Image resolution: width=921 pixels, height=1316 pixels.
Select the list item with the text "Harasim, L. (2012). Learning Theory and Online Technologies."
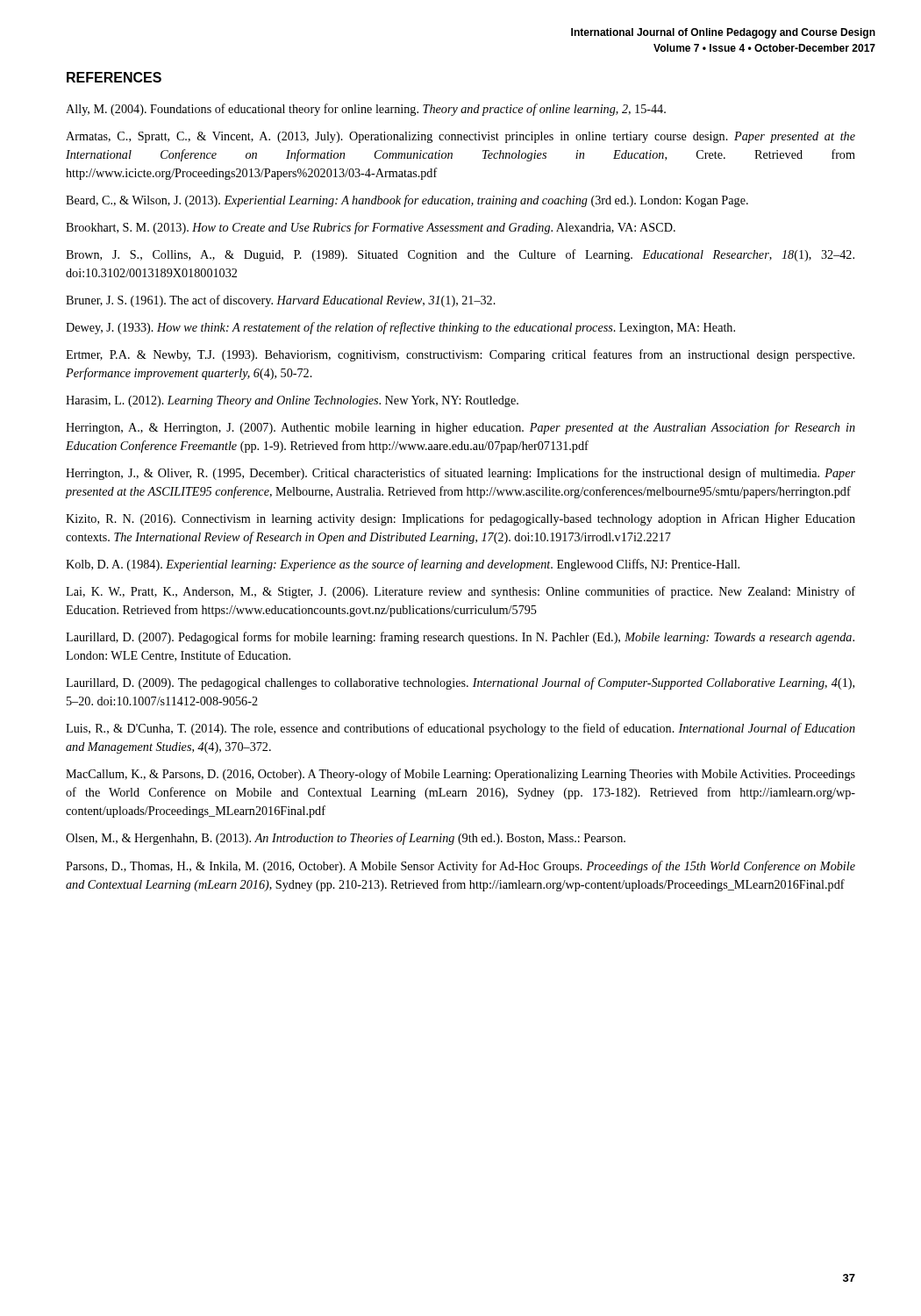(292, 400)
